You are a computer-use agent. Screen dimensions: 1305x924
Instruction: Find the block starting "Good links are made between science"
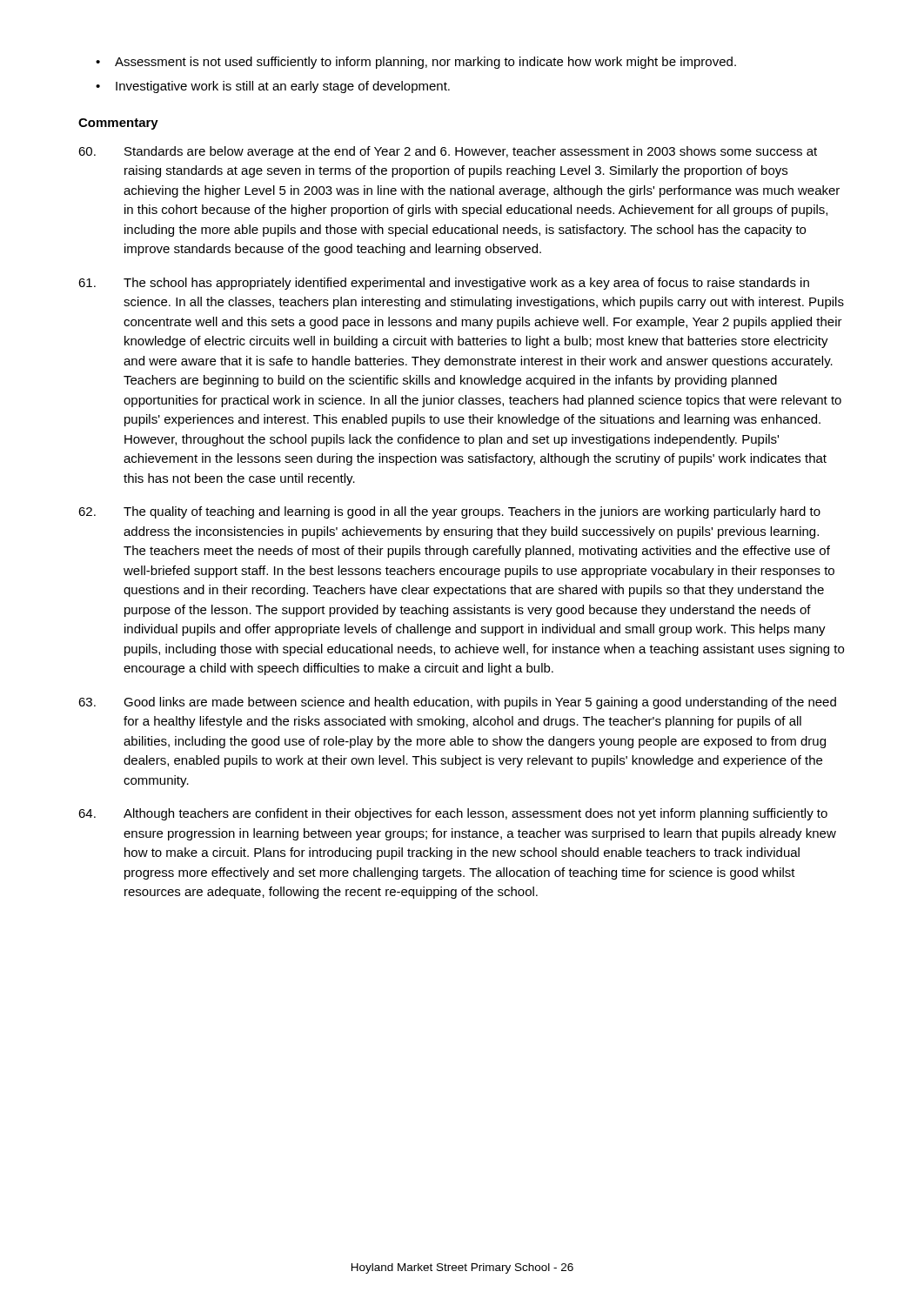coord(462,741)
